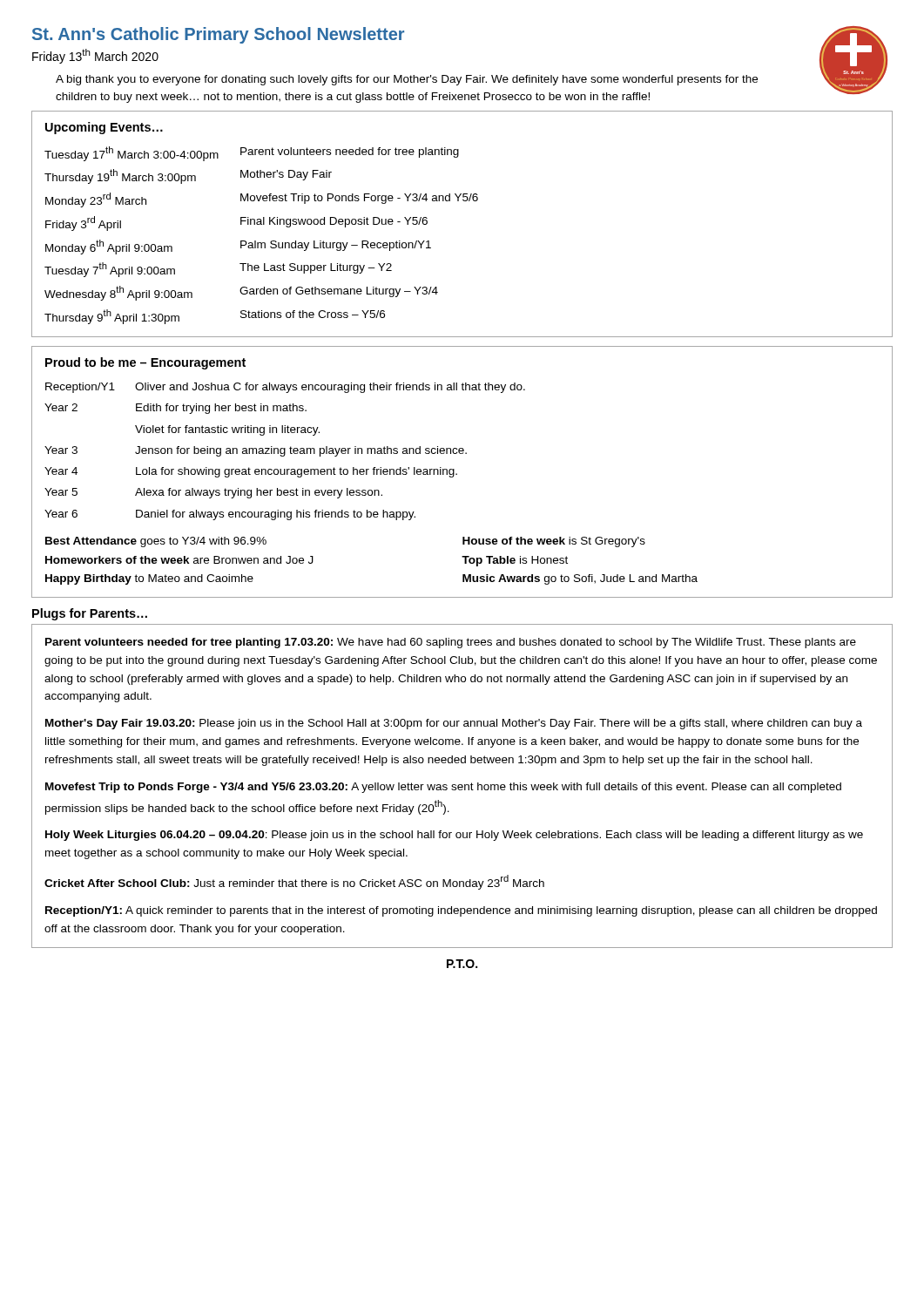Viewport: 924px width, 1307px height.
Task: Click the passage that begins "Reception/Y1: A quick reminder"
Action: (x=461, y=919)
